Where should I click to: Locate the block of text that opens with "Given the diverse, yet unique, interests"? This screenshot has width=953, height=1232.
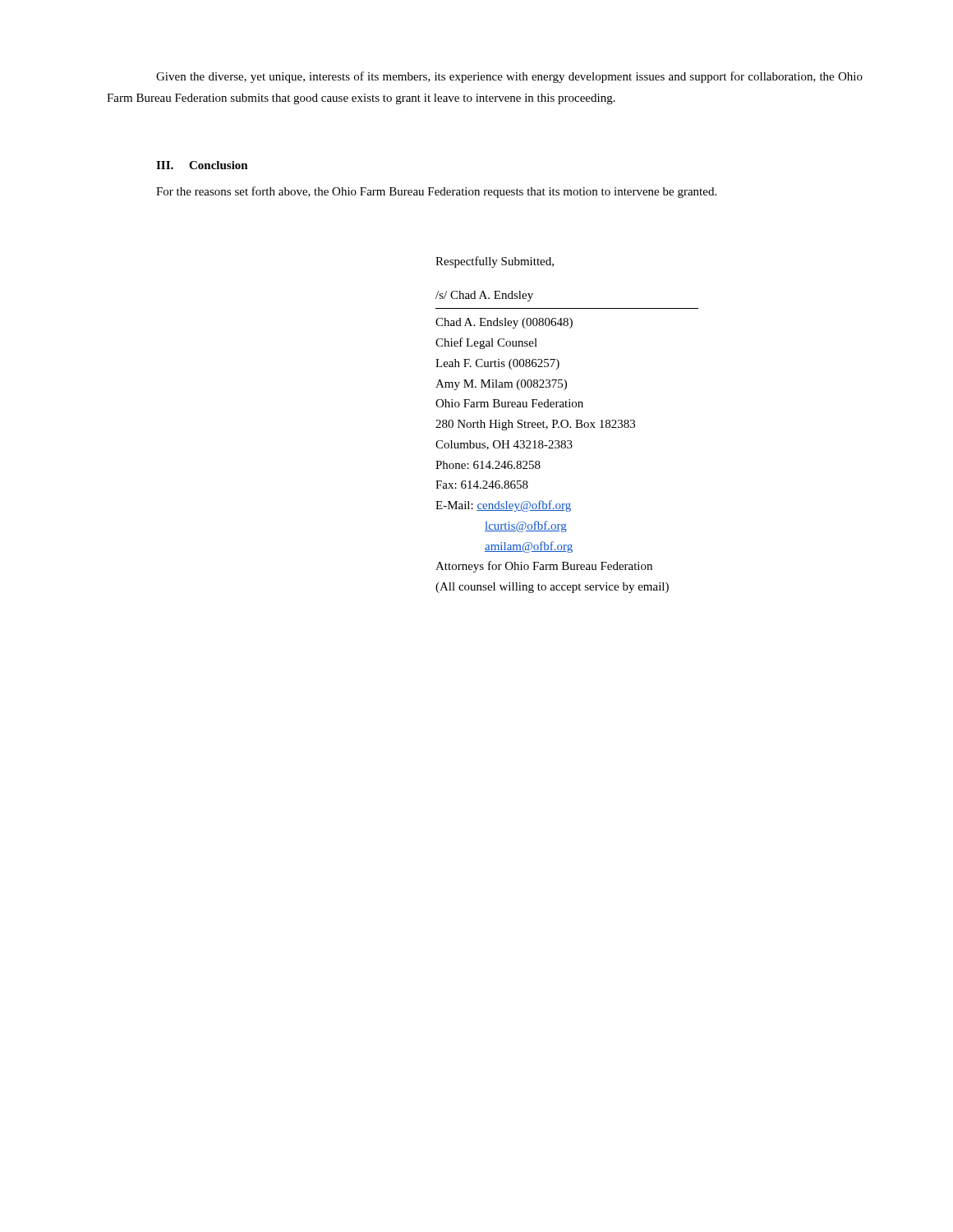tap(485, 87)
